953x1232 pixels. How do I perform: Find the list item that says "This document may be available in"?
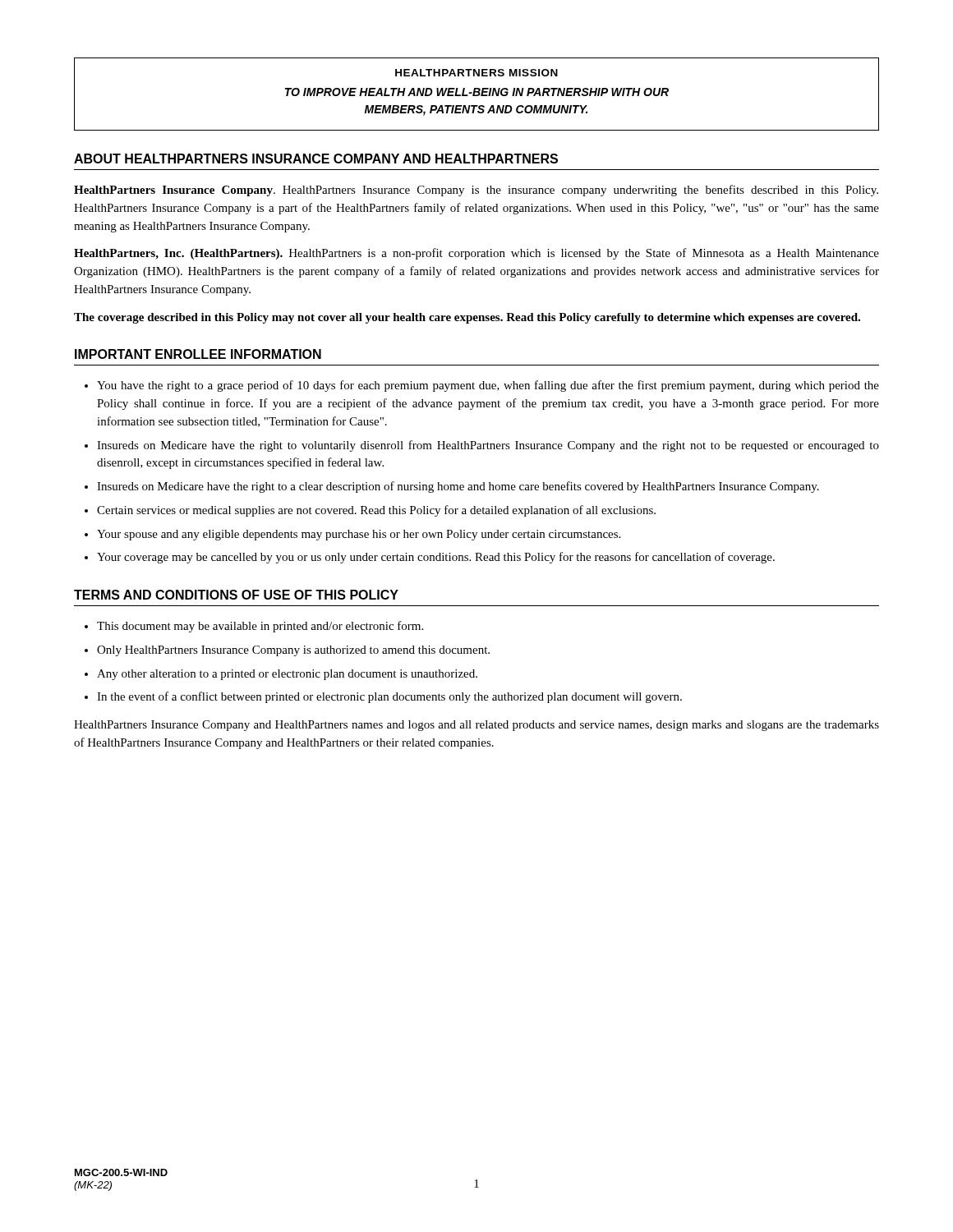(x=261, y=626)
